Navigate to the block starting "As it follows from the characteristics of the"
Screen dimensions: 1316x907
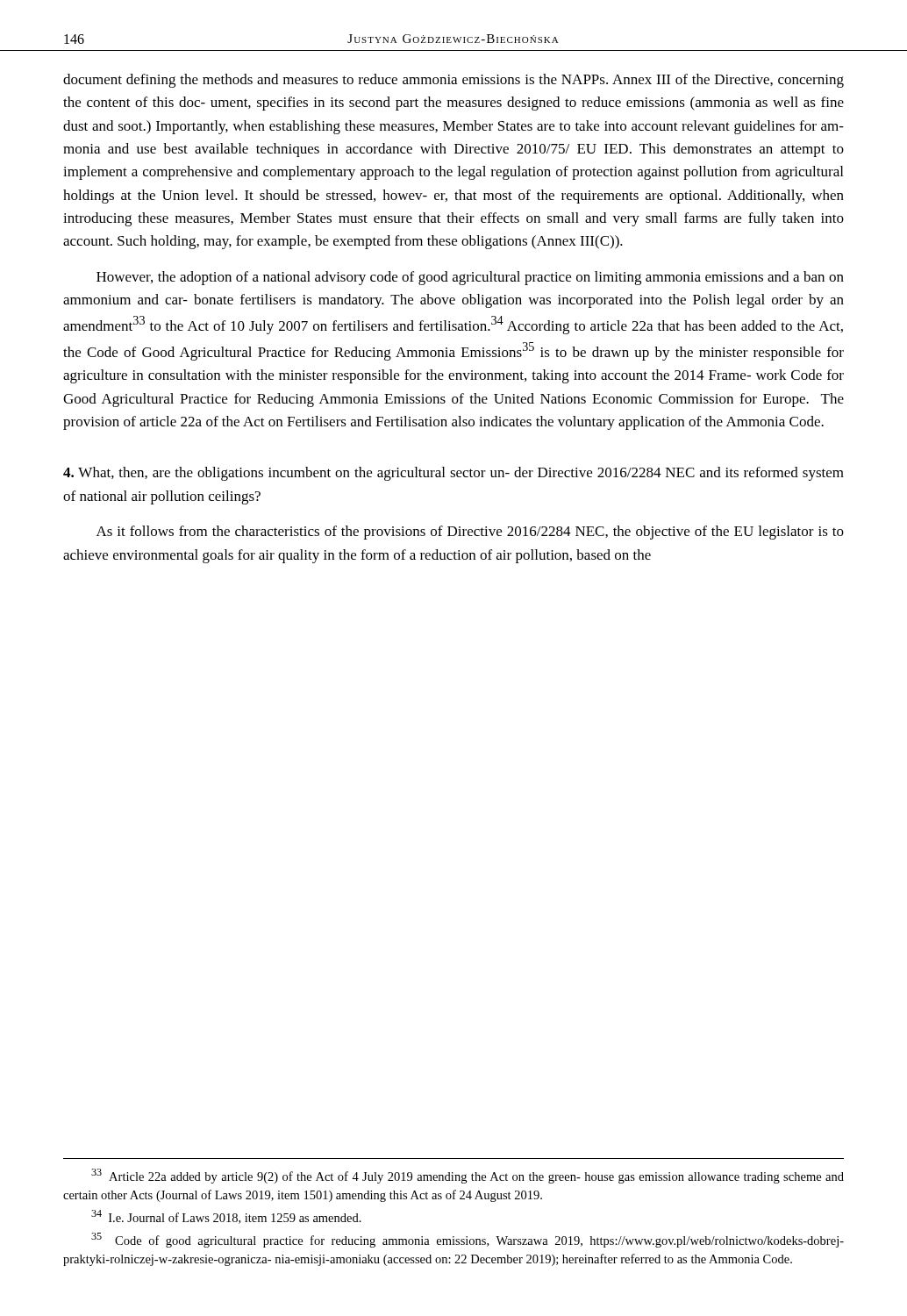click(454, 544)
